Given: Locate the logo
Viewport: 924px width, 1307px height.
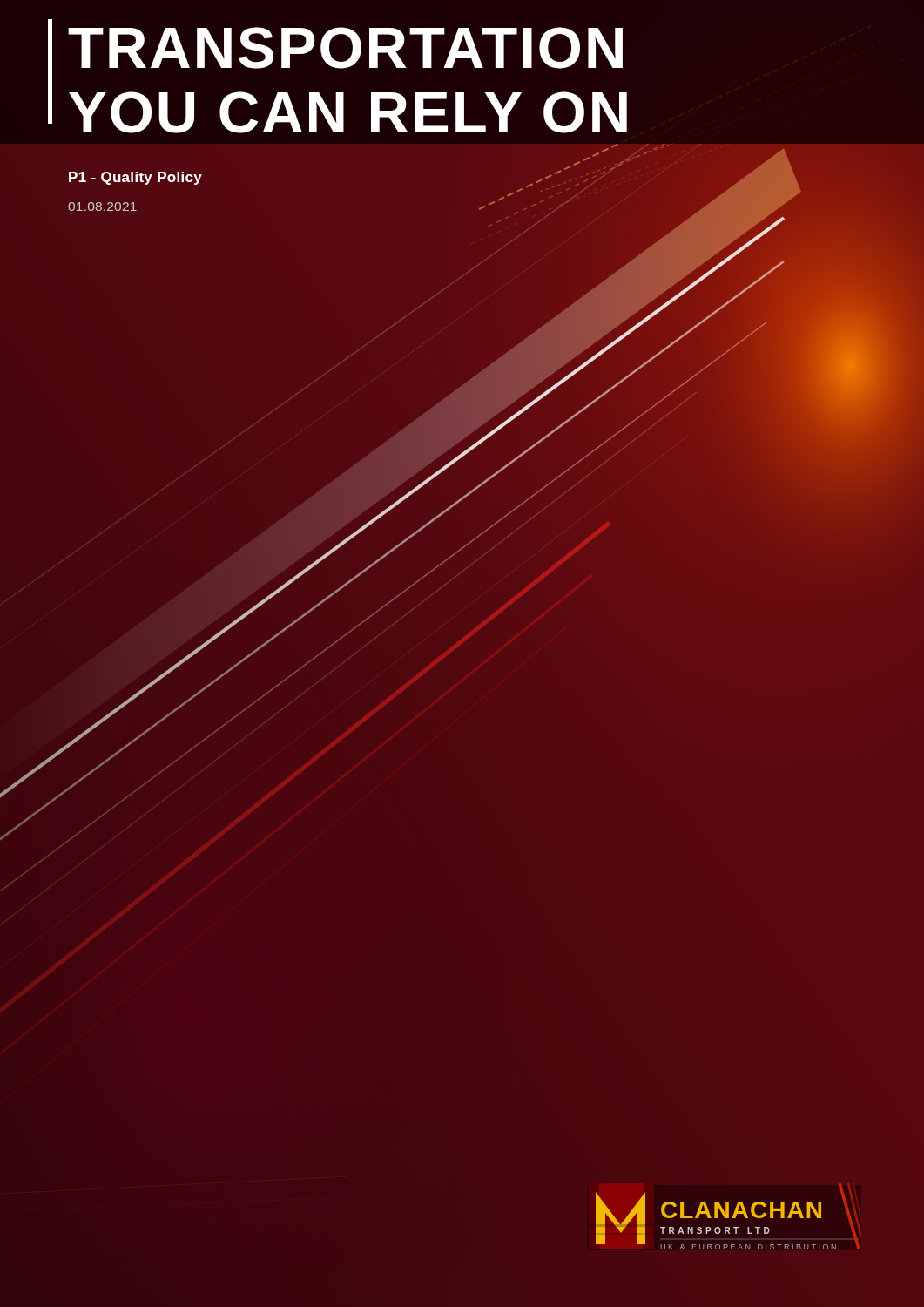Looking at the screenshot, I should click(724, 1220).
